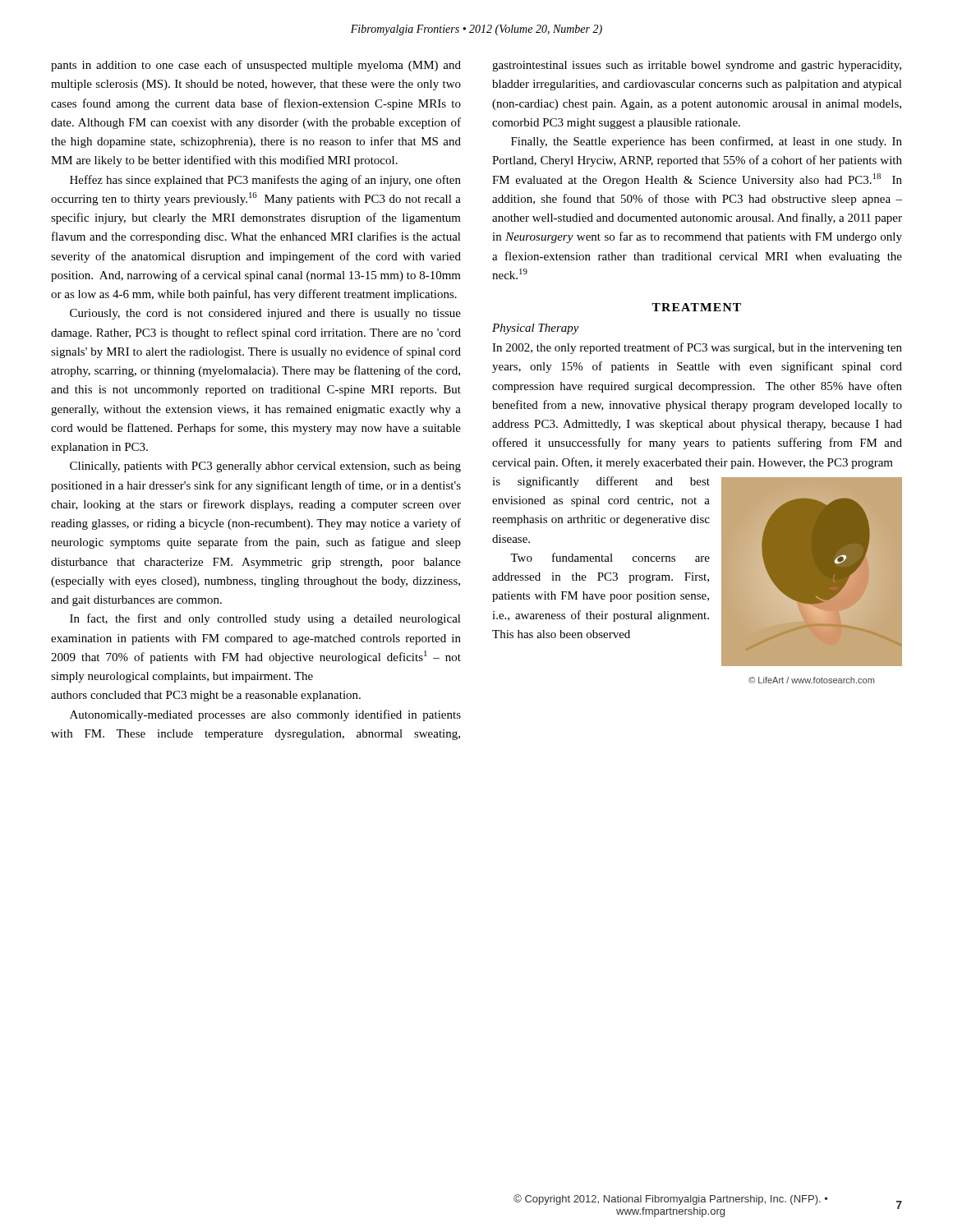Click on the region starting "In 2002, the only reported treatment of PC3"
Image resolution: width=953 pixels, height=1232 pixels.
(697, 529)
